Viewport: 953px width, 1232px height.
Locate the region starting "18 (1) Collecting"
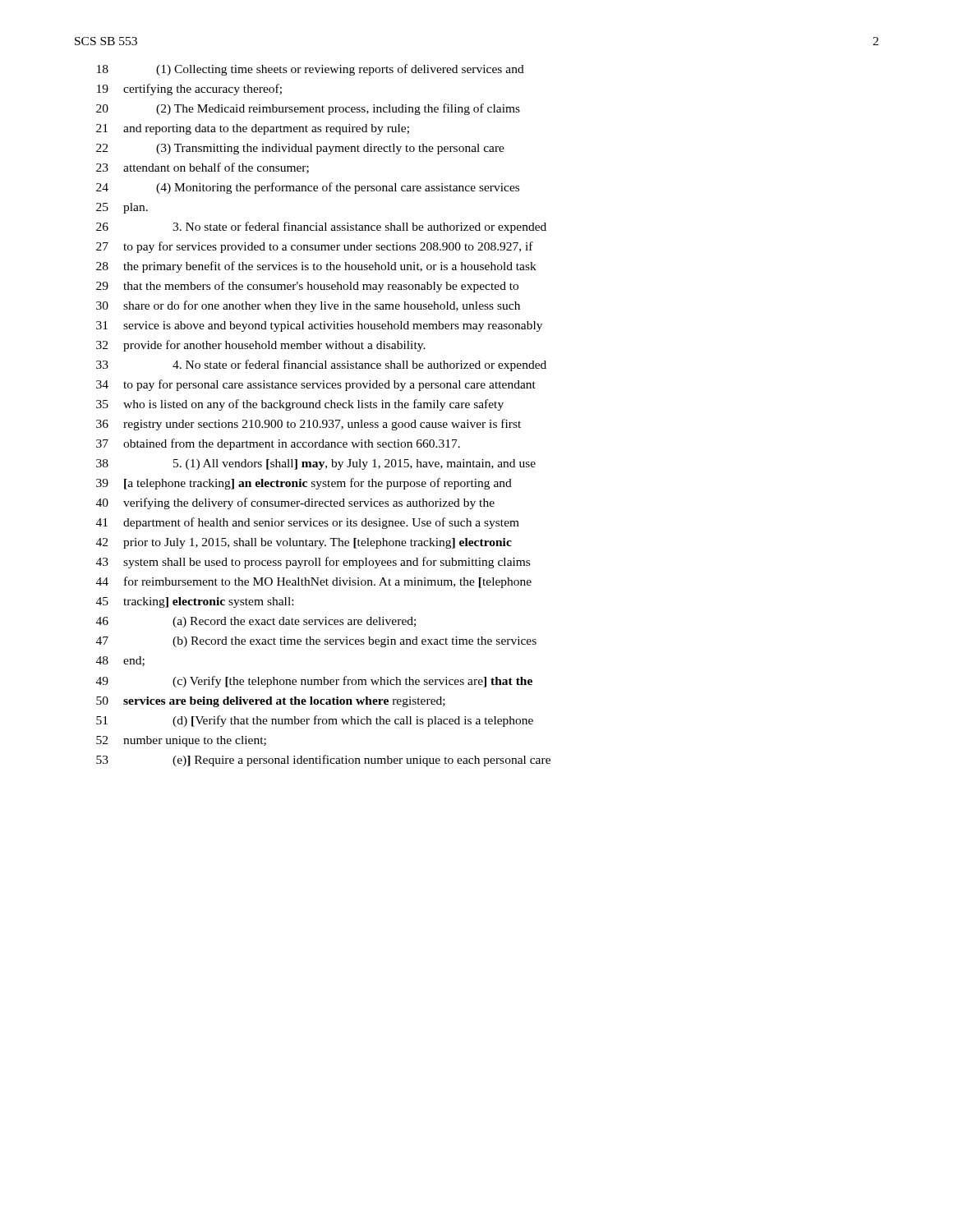[476, 79]
